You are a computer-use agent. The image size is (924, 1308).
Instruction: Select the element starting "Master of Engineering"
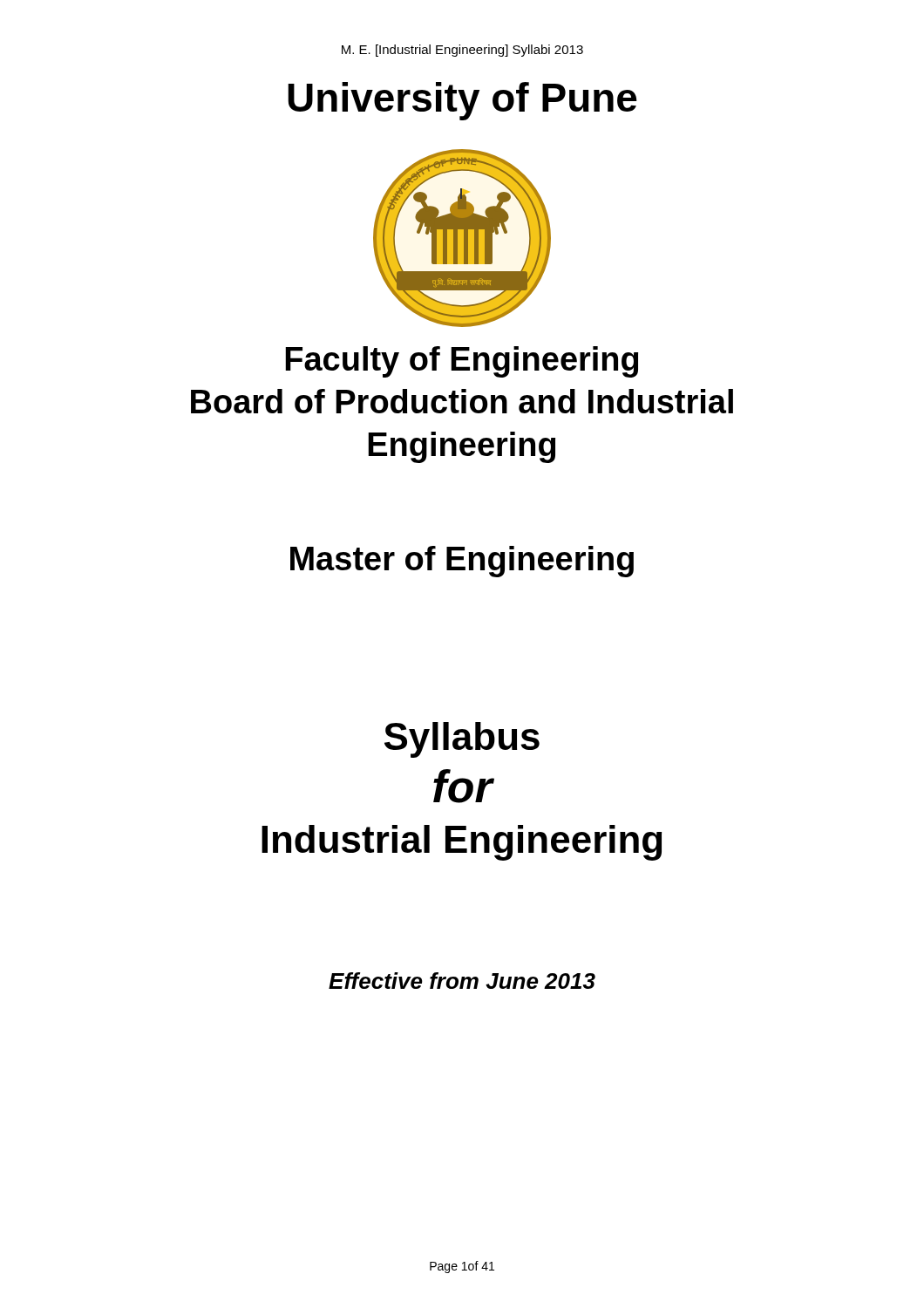point(462,559)
